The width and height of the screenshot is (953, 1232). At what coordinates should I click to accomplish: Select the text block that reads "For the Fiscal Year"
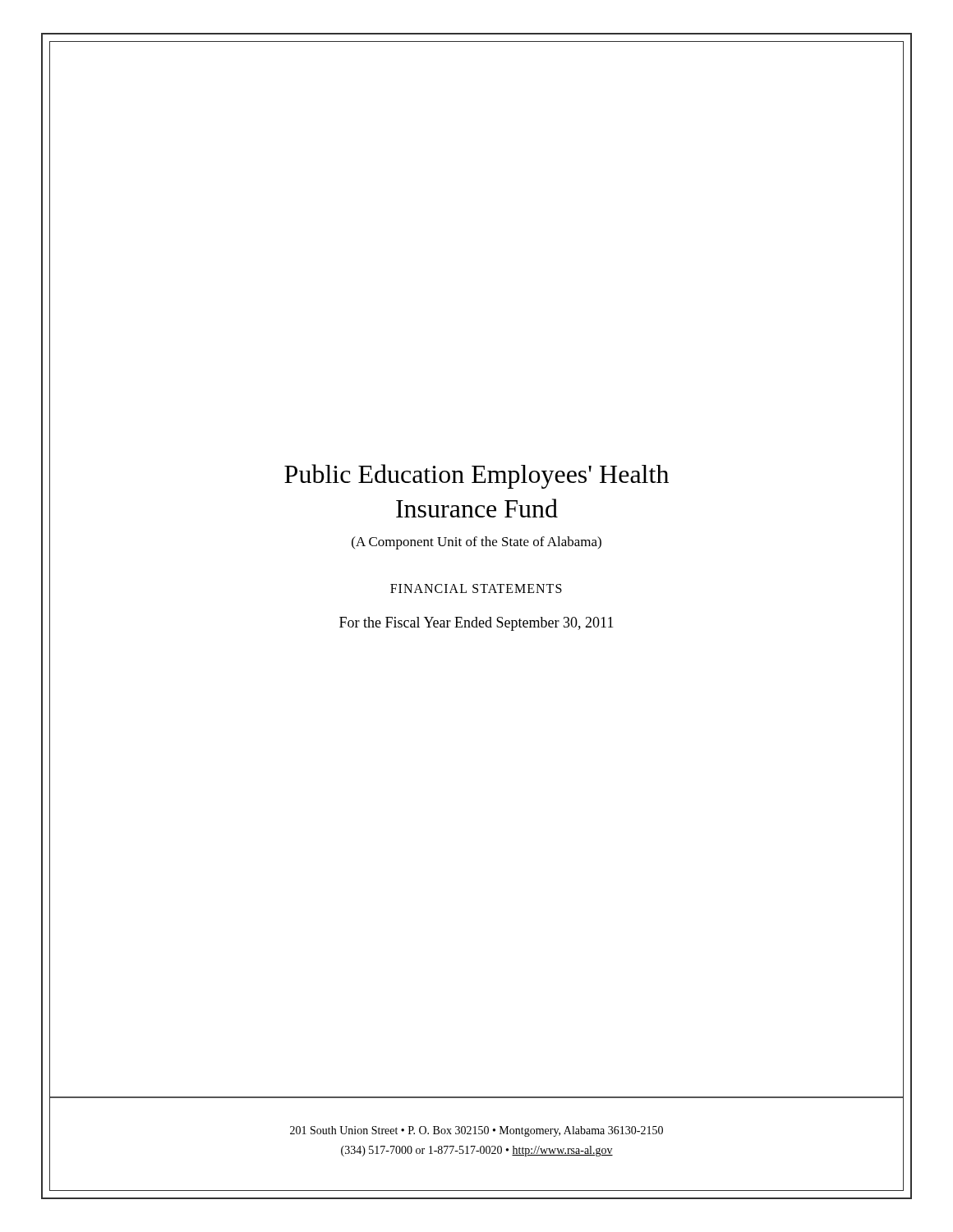476,623
